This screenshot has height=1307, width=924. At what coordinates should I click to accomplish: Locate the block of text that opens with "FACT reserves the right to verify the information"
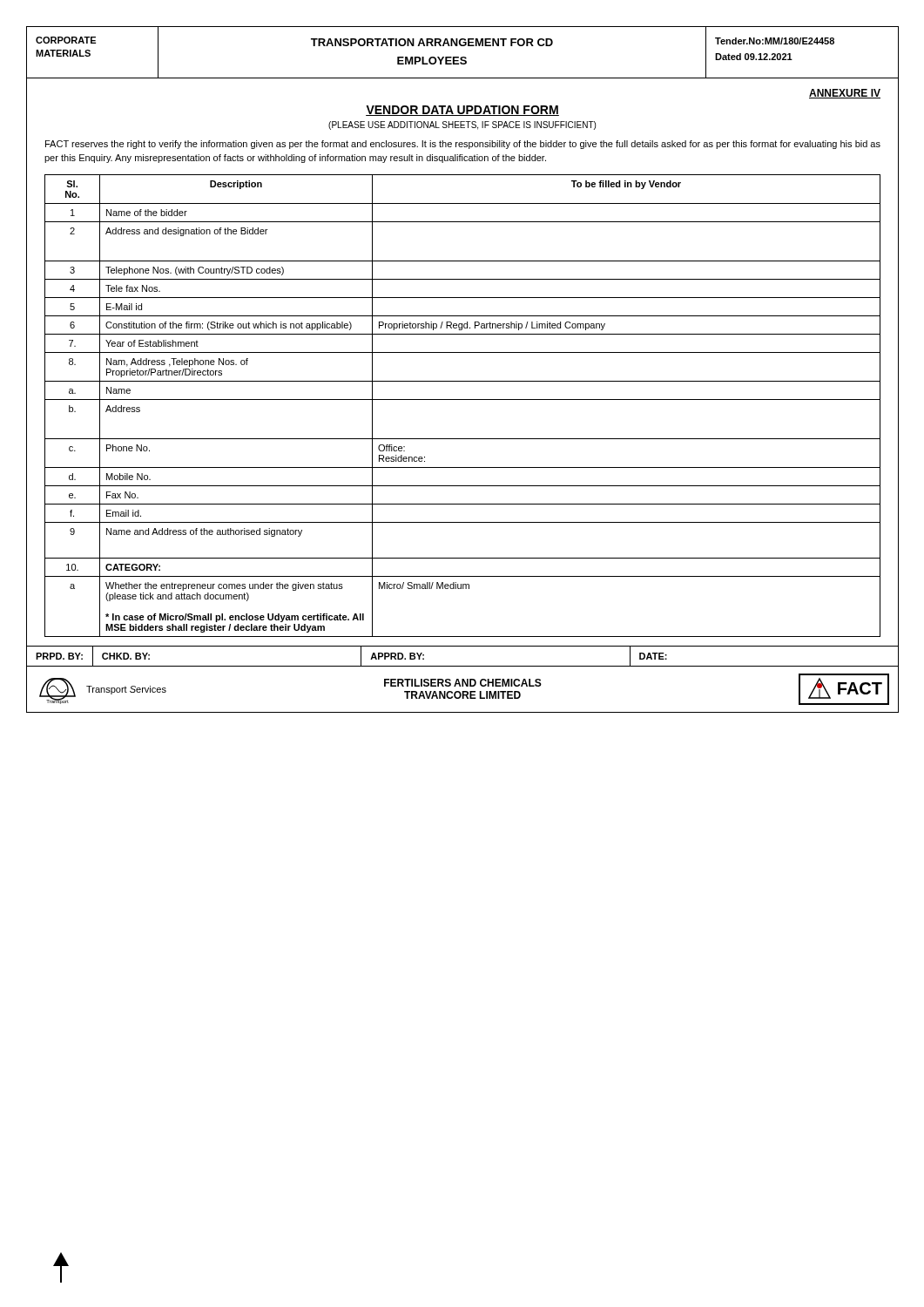[x=462, y=151]
